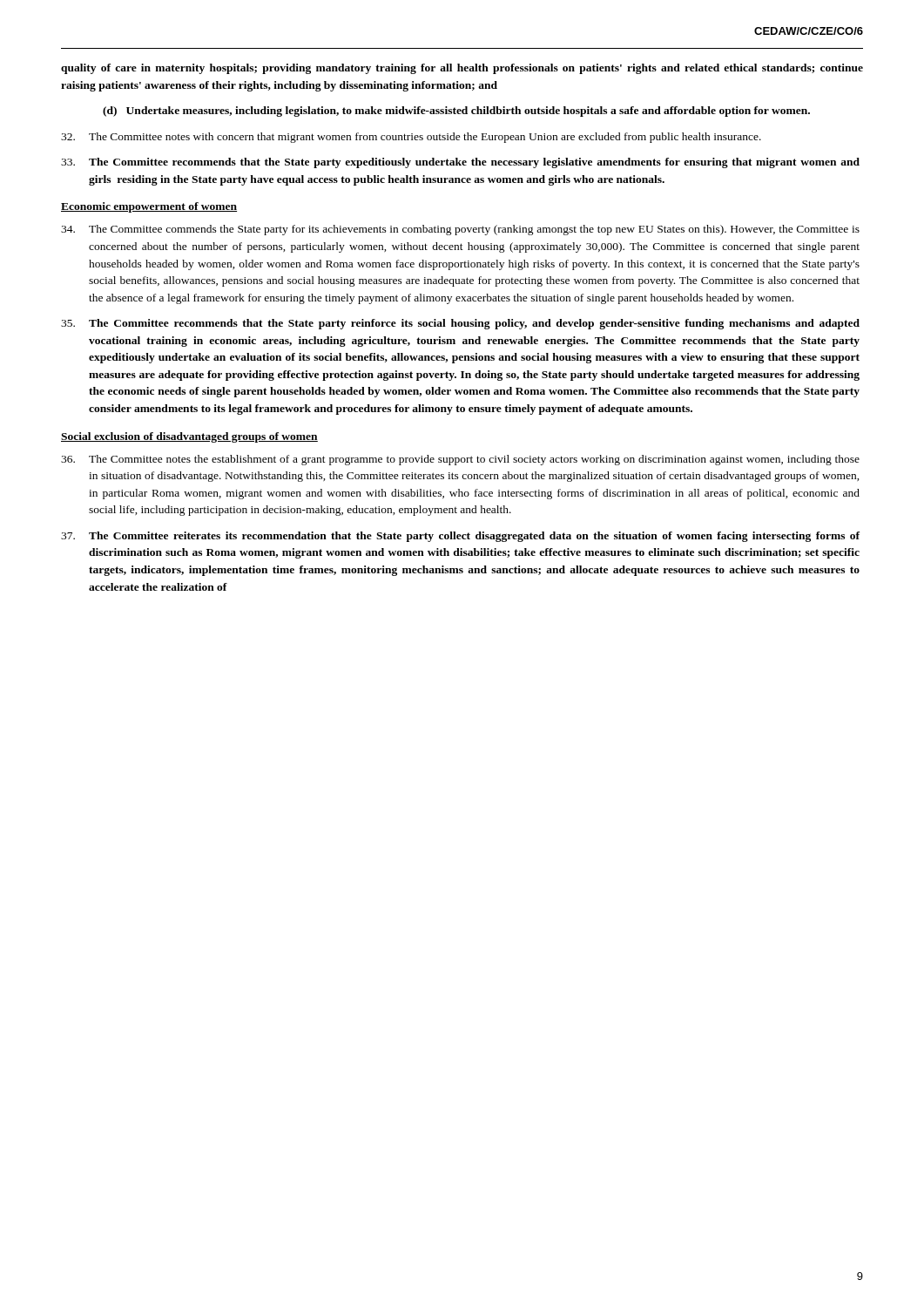This screenshot has width=924, height=1307.
Task: Find the text block with the text "quality of care in"
Action: click(462, 76)
